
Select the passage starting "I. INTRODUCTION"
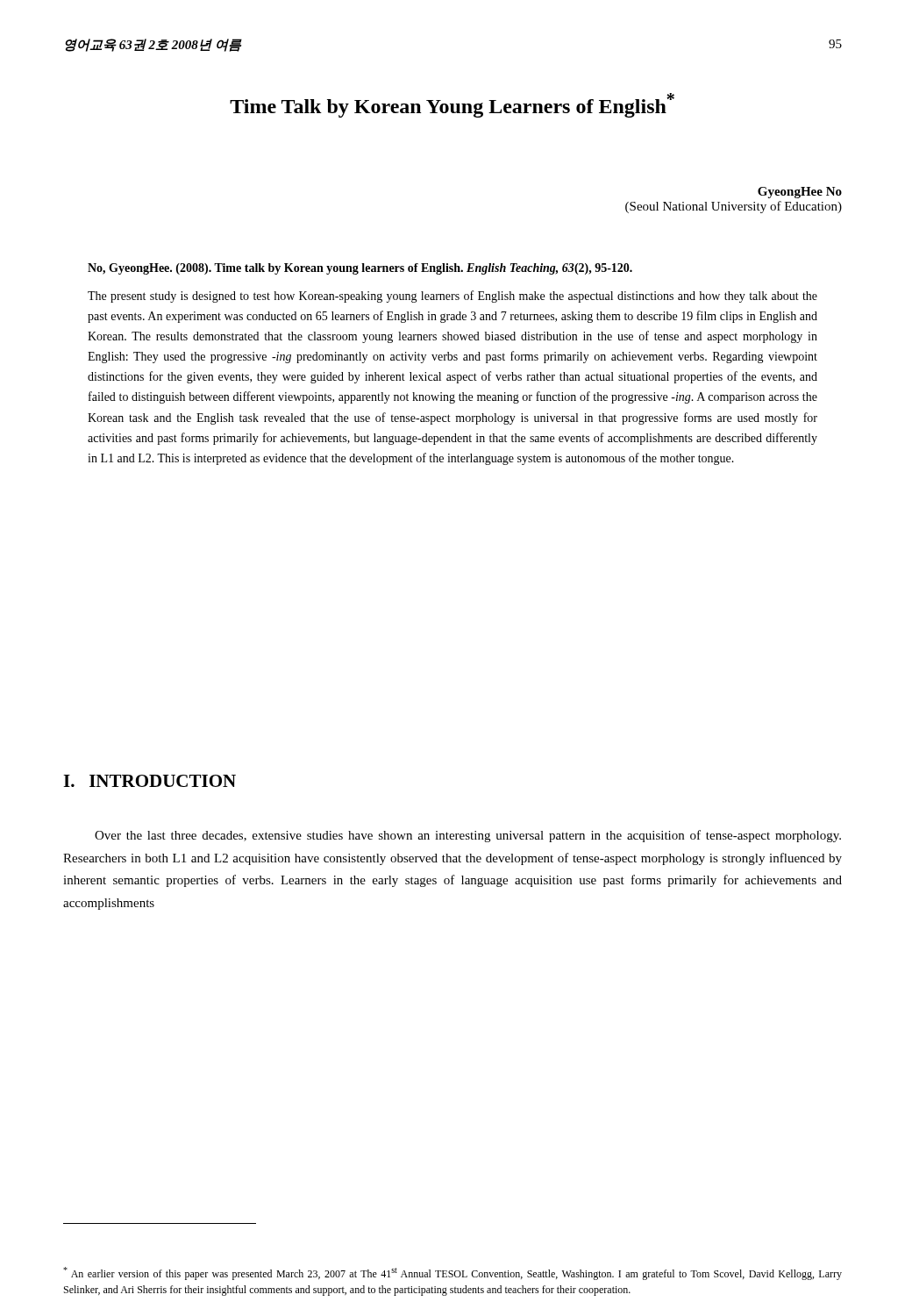150,781
